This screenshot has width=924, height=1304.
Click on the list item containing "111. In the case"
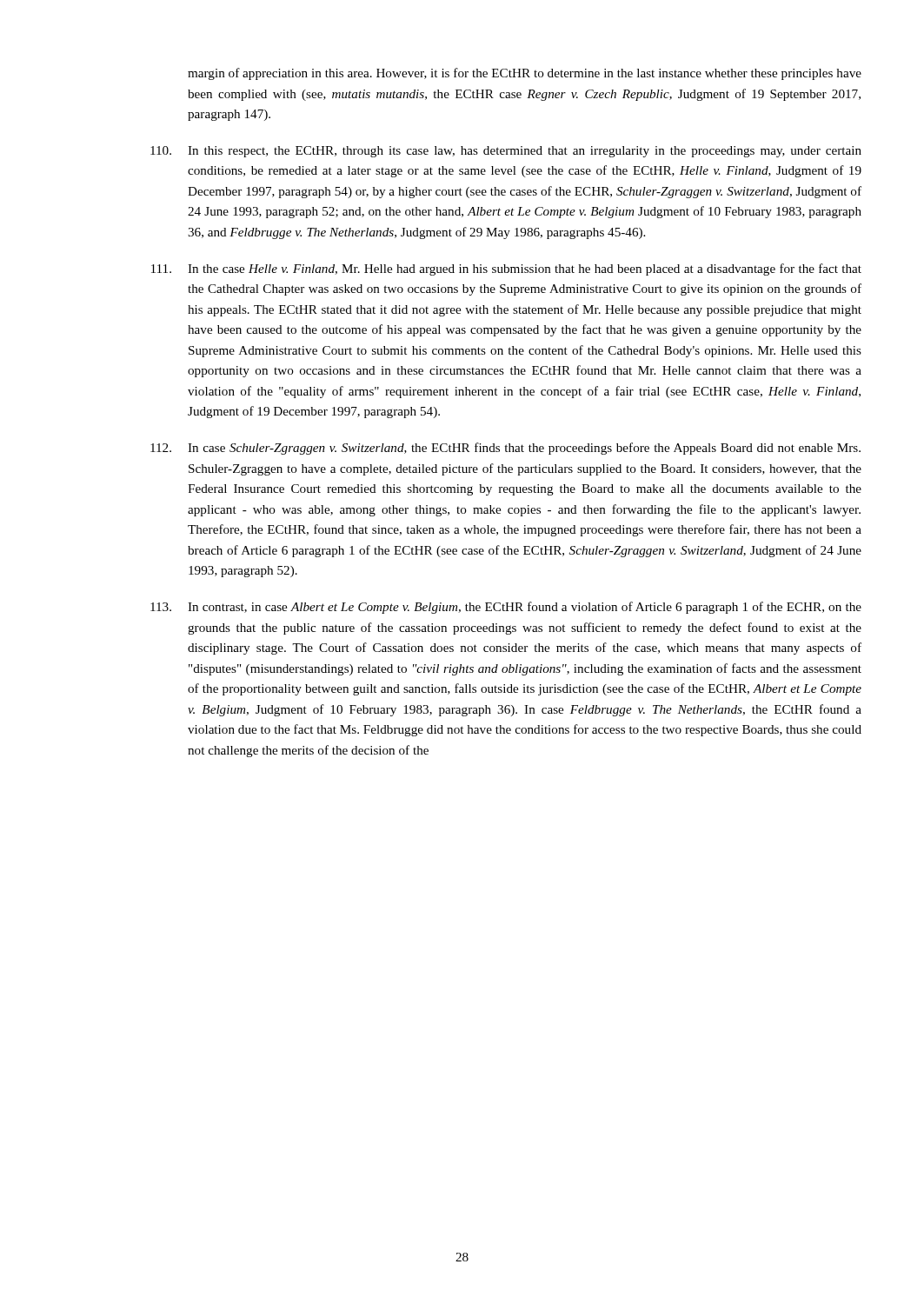pyautogui.click(x=478, y=340)
